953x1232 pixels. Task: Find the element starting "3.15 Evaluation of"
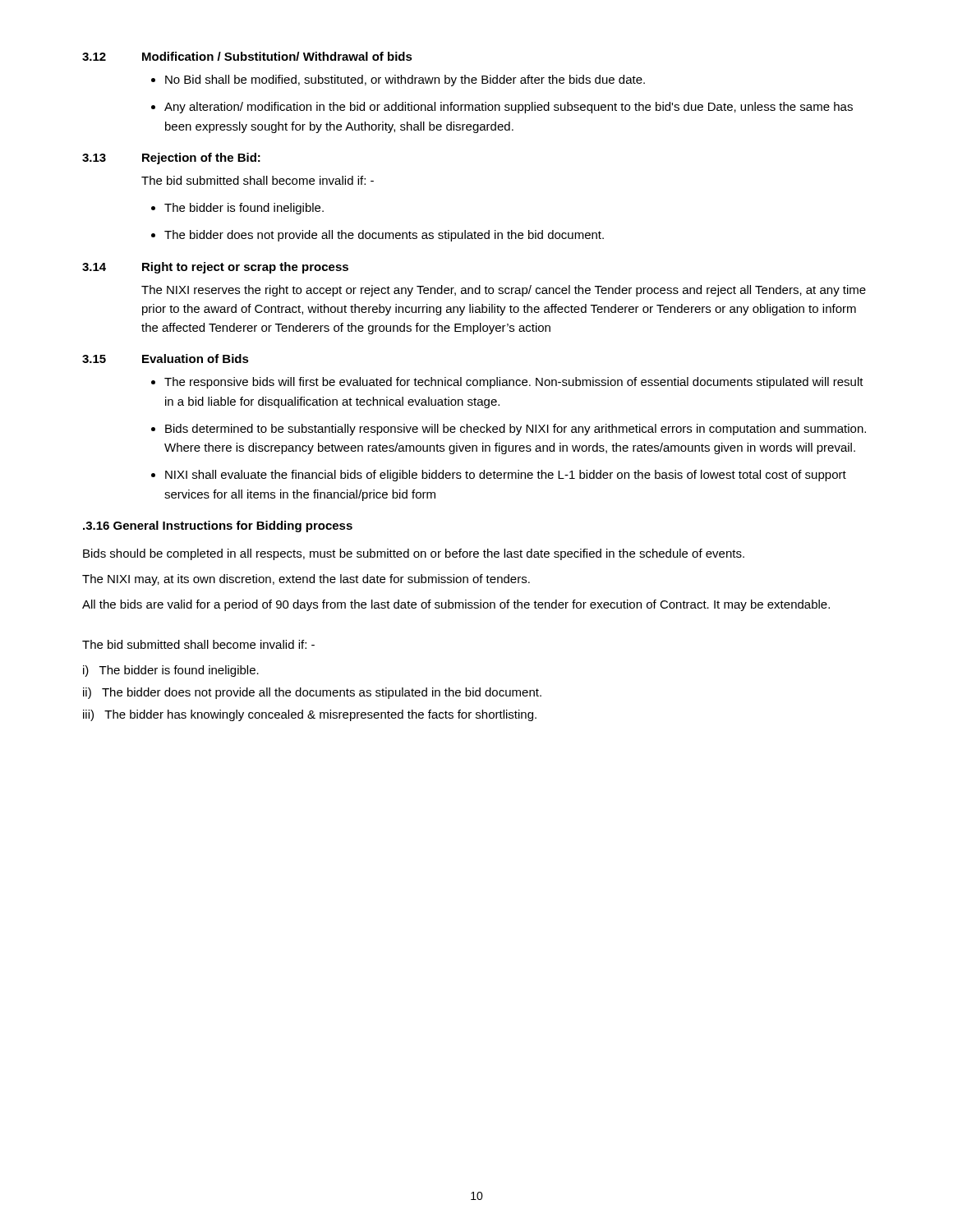(x=165, y=359)
